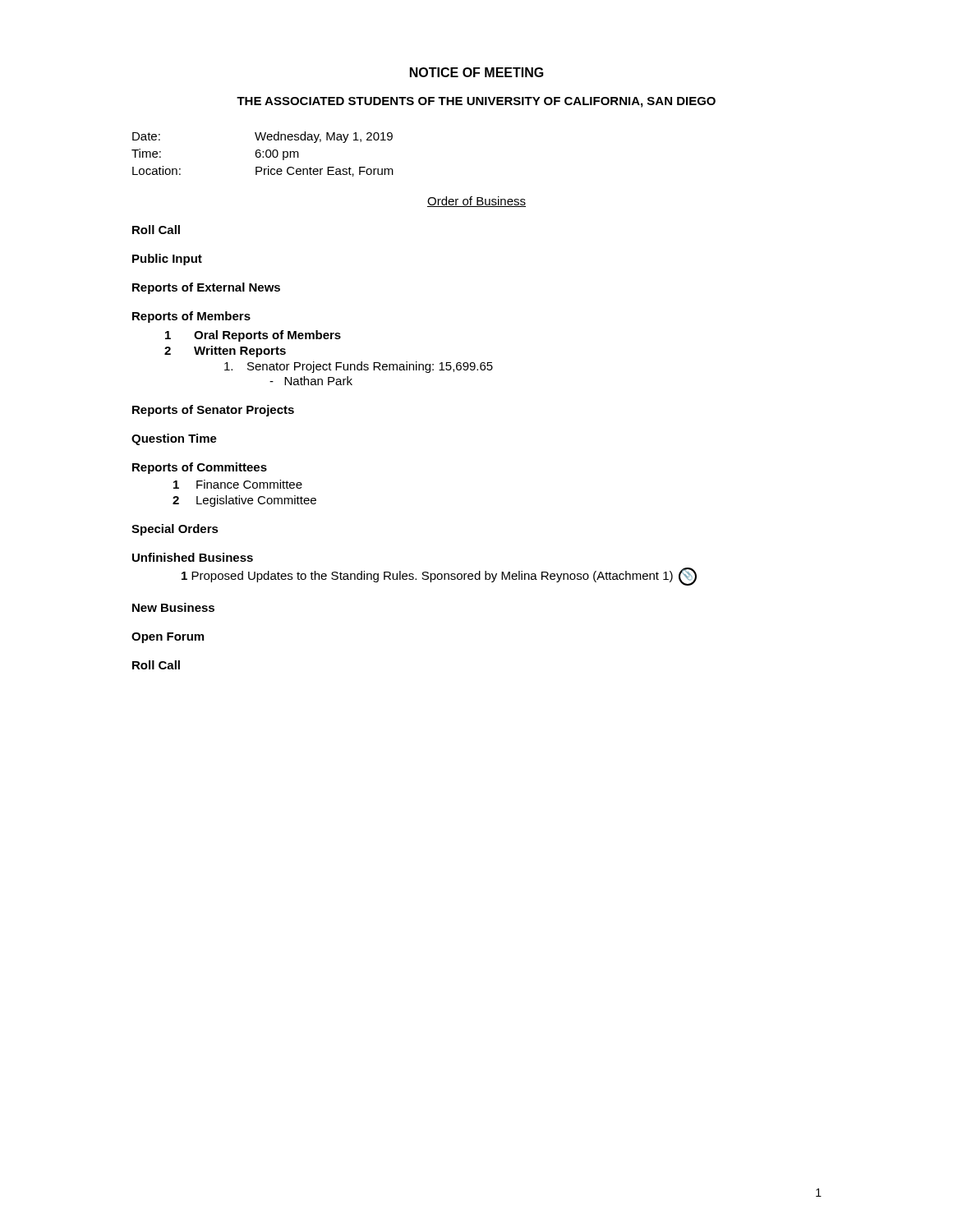Select the passage starting "1 Proposed Updates to the Standing Rules. Sponsored"
The width and height of the screenshot is (953, 1232).
pos(439,577)
